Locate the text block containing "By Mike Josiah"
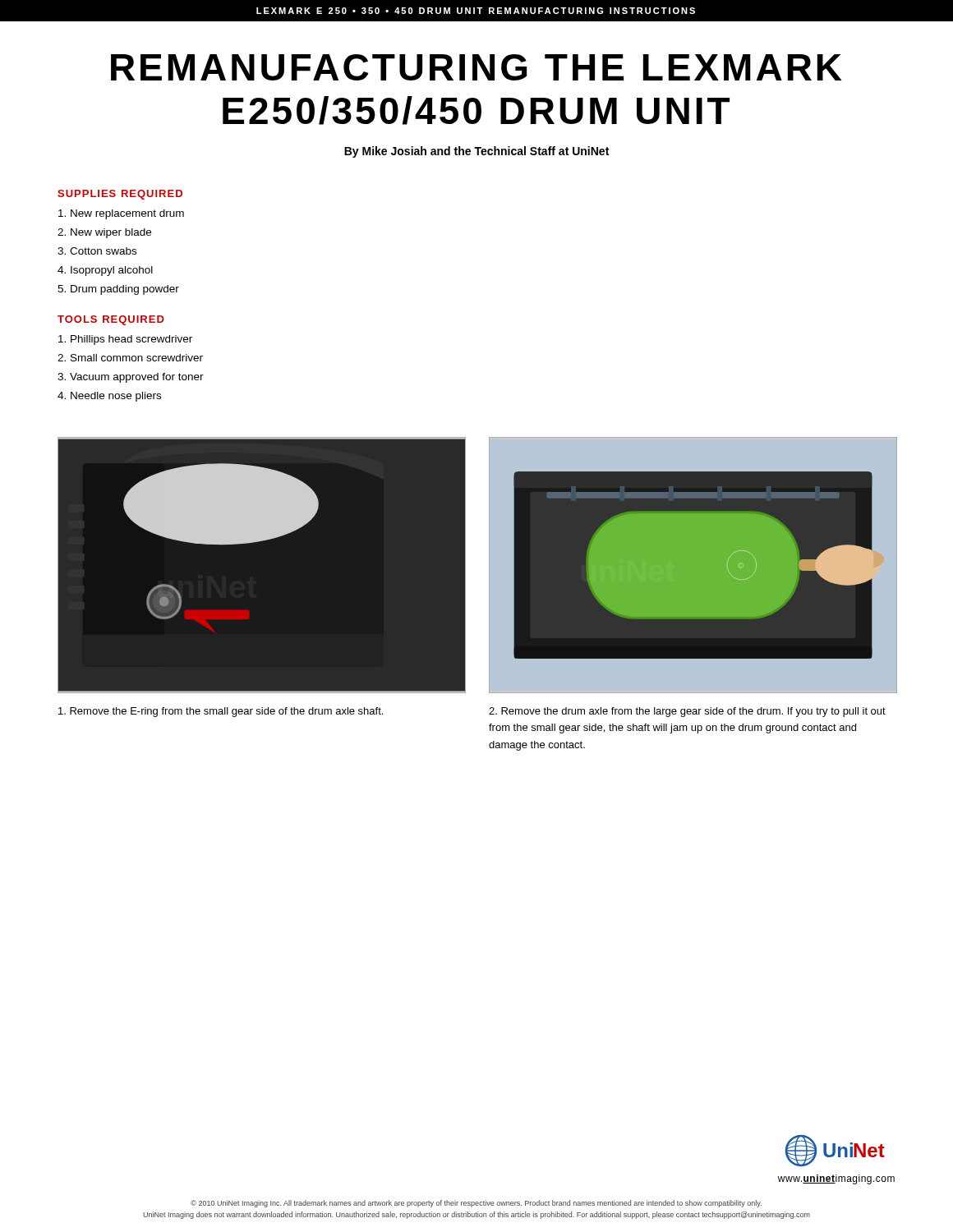This screenshot has height=1232, width=953. pos(476,151)
